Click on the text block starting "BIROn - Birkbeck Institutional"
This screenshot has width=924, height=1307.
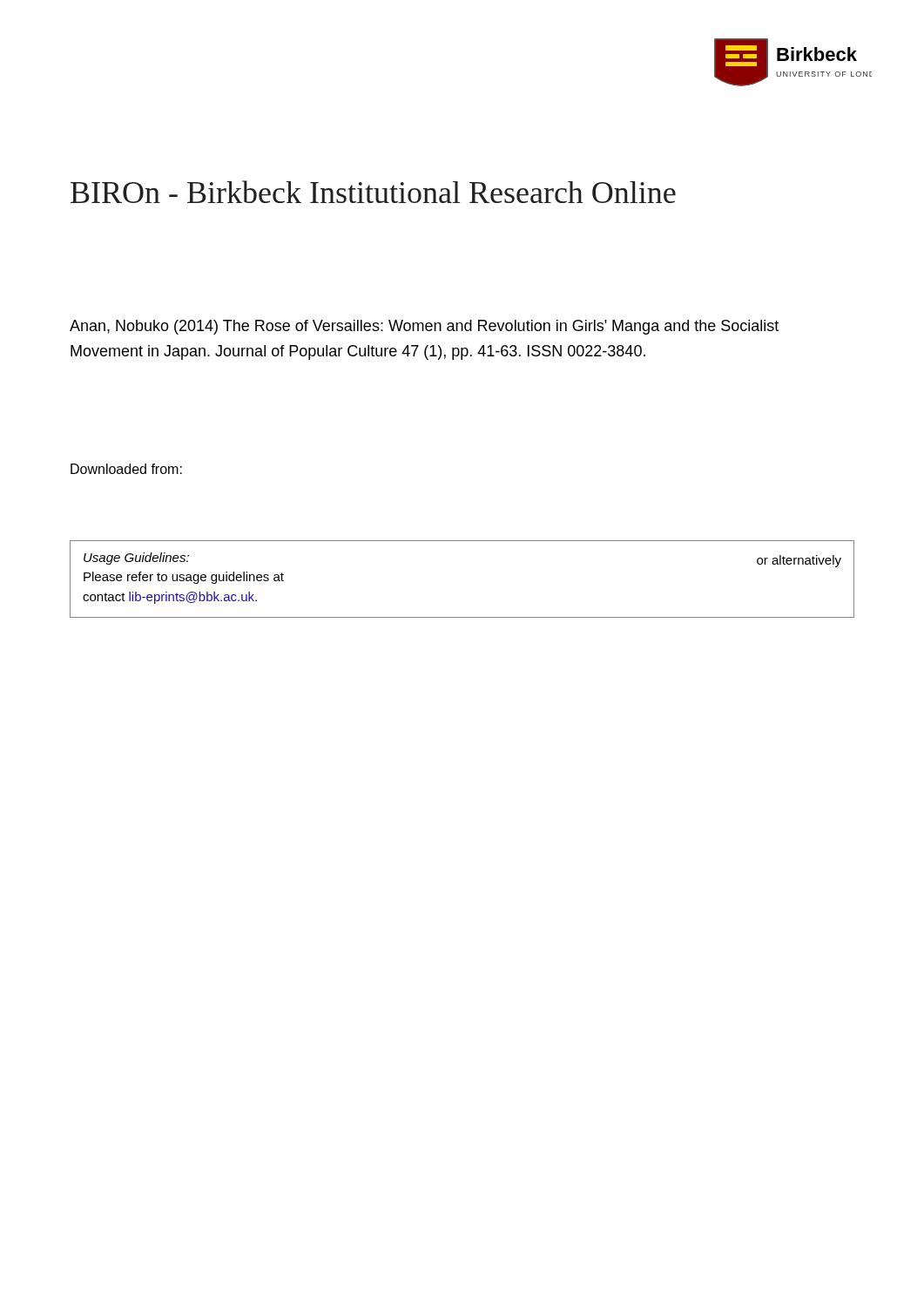pyautogui.click(x=462, y=193)
